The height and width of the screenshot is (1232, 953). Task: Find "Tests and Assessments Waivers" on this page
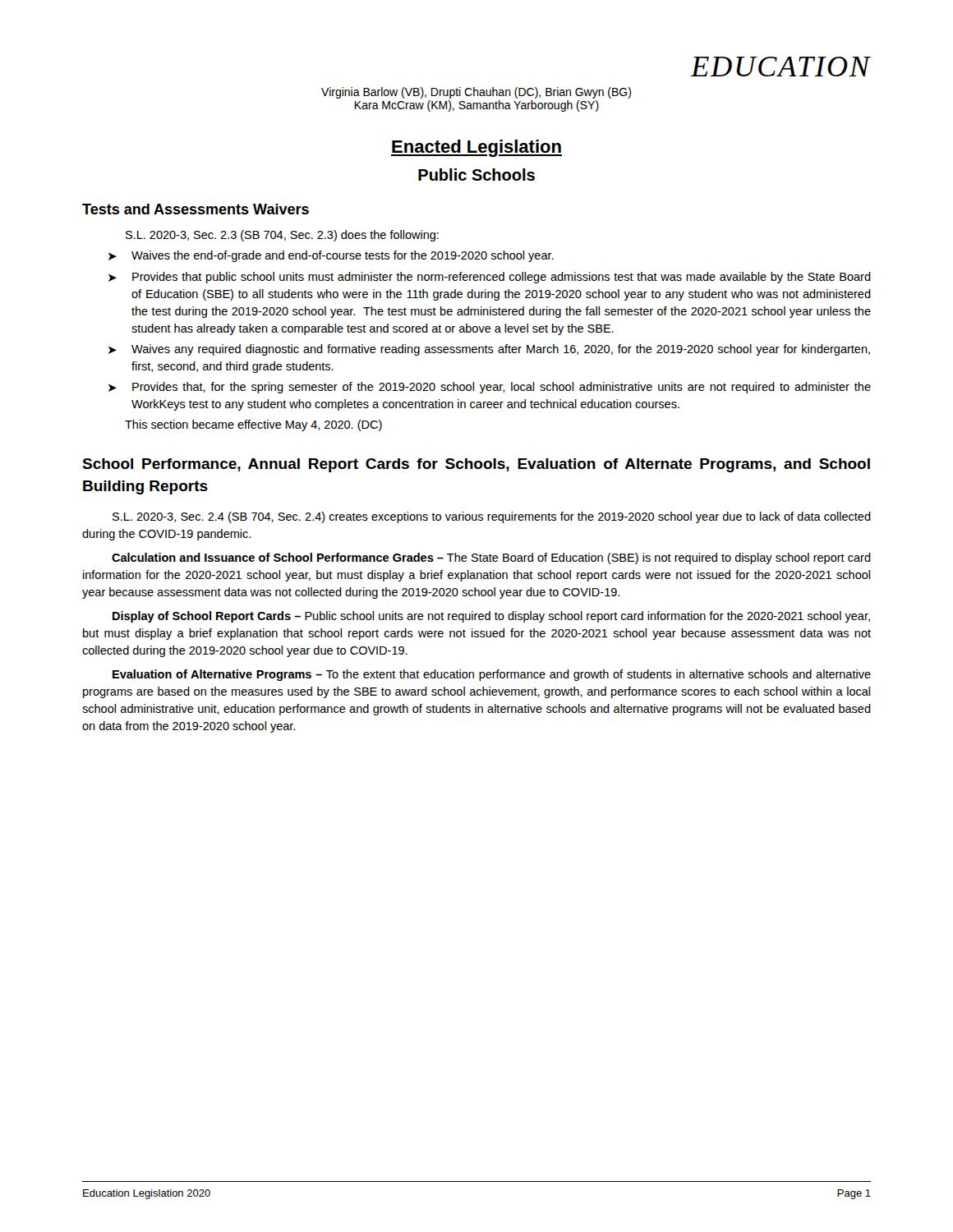click(x=196, y=209)
